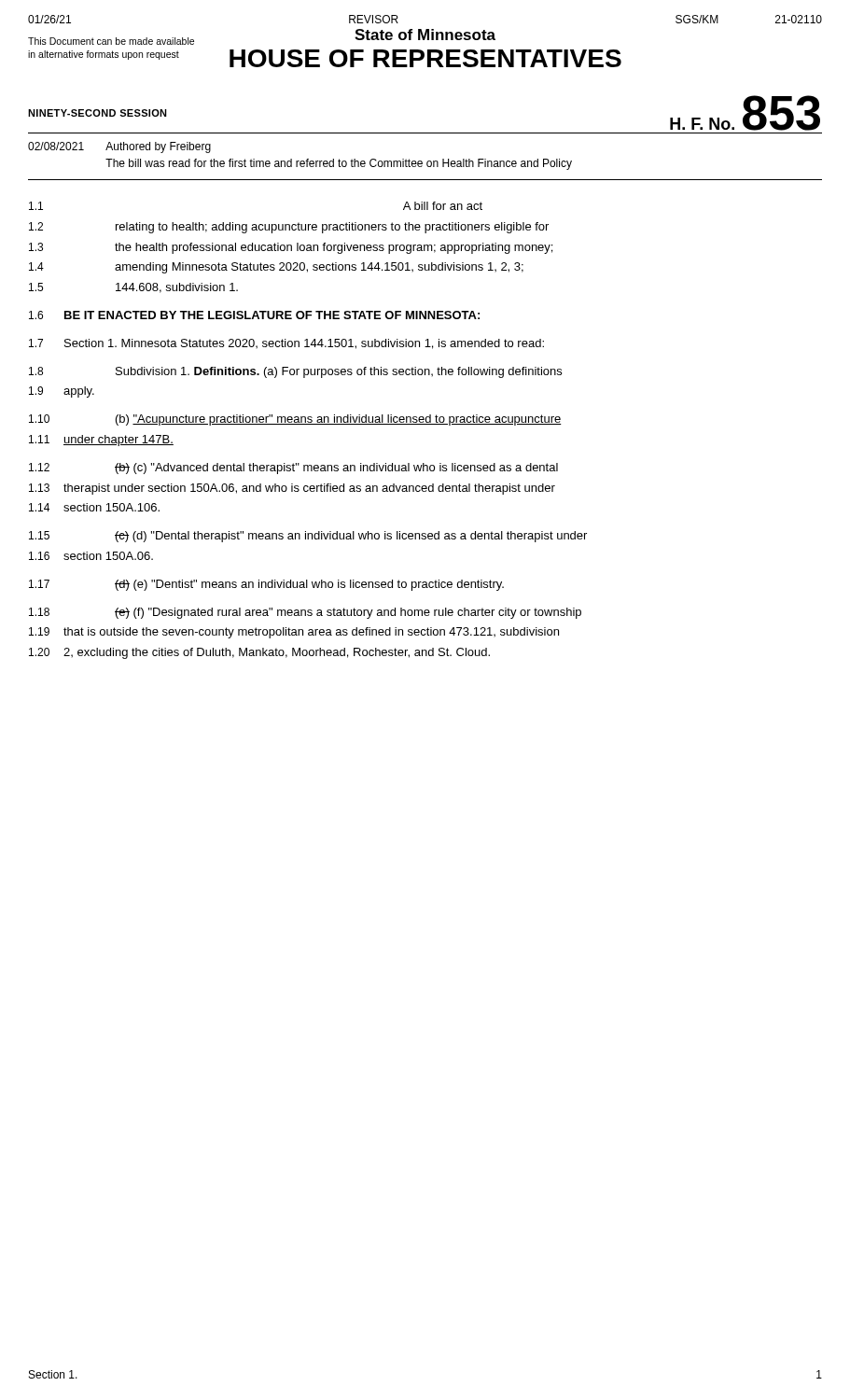Select the list item containing "7 Section 1. Minnesota Statutes 2020, section 144.1501,"

pos(425,343)
